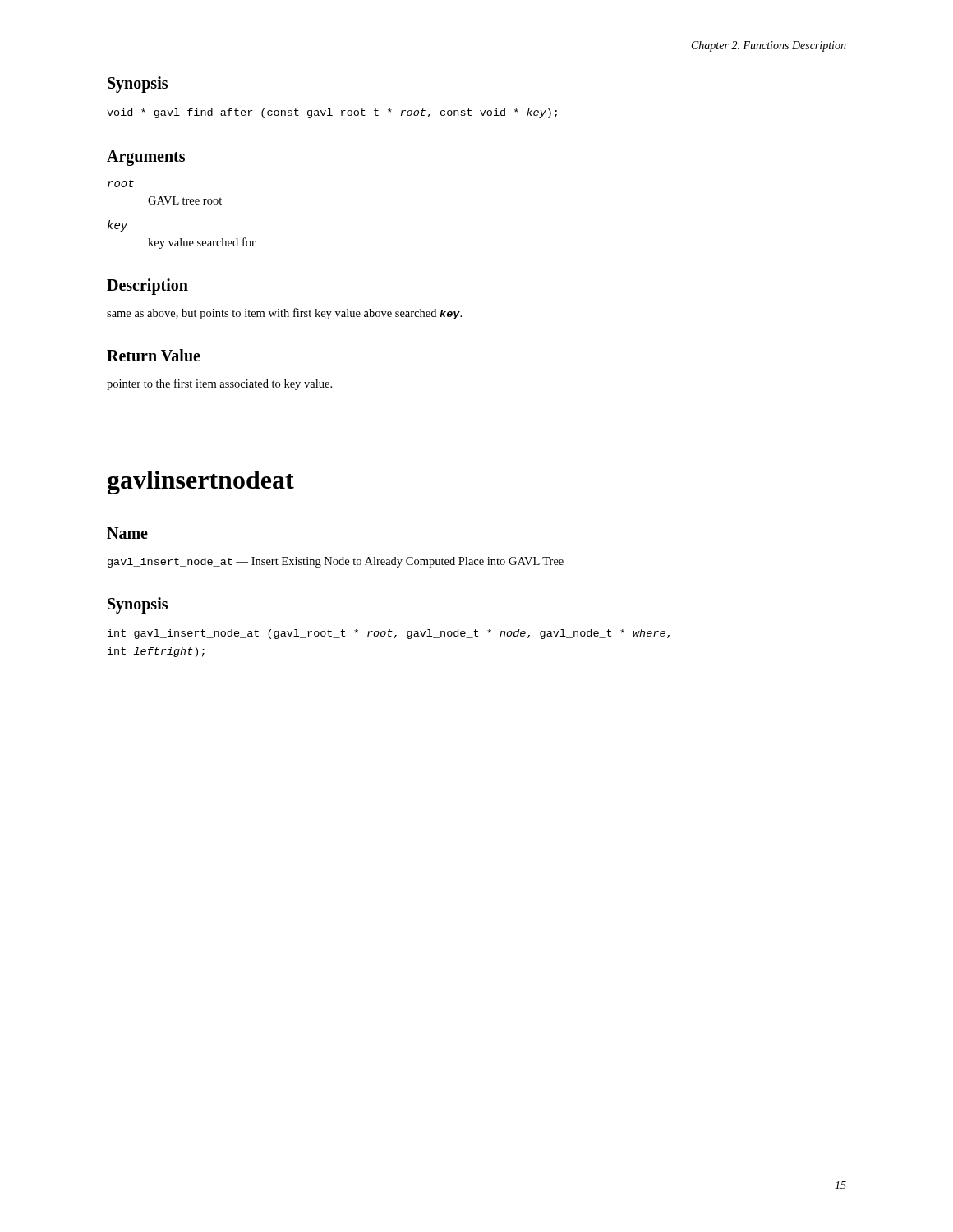Click on the element starting "key key value"
Viewport: 953px width, 1232px height.
pyautogui.click(x=117, y=226)
